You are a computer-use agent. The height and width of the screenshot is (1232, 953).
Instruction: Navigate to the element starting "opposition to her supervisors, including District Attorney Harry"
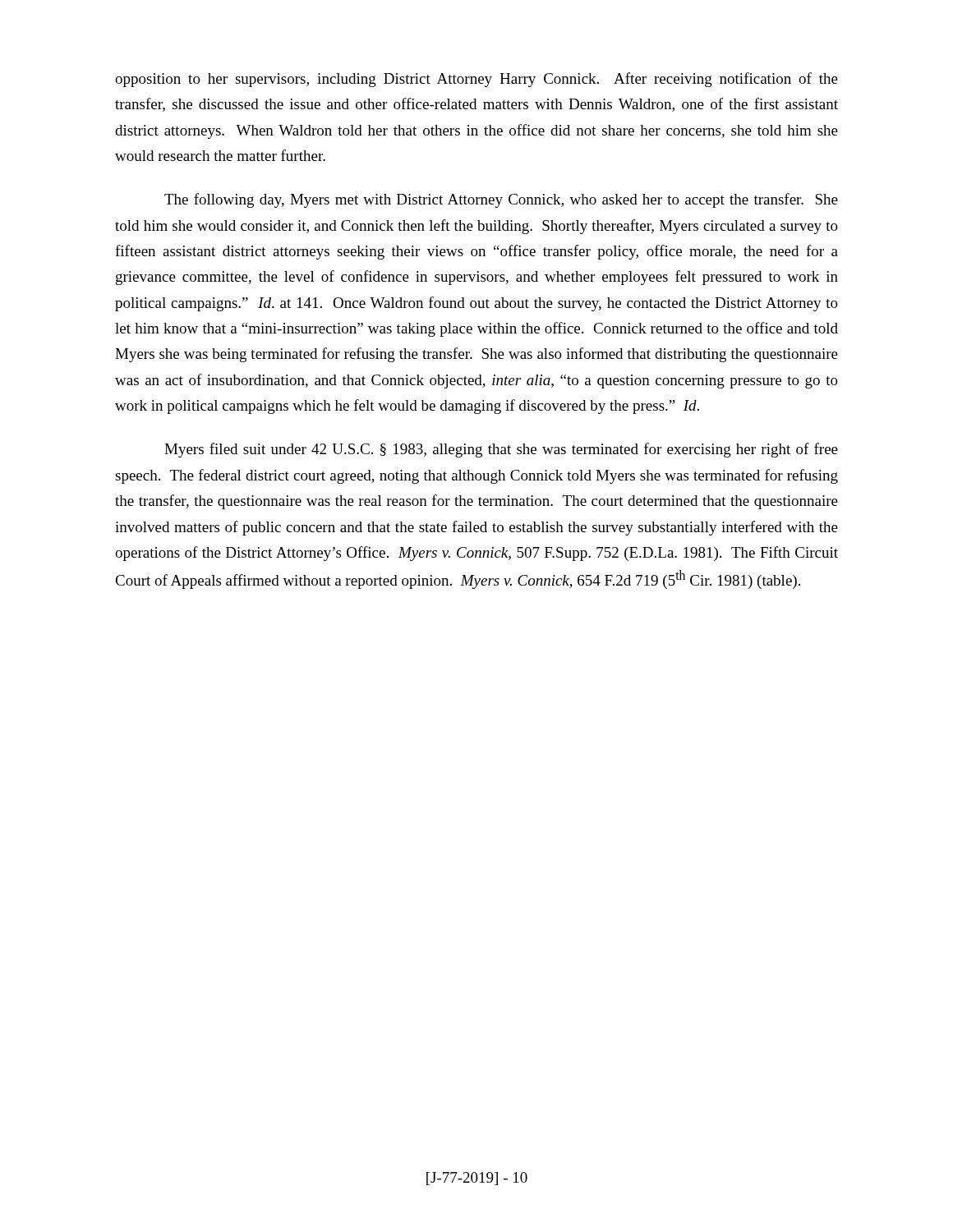pyautogui.click(x=476, y=117)
